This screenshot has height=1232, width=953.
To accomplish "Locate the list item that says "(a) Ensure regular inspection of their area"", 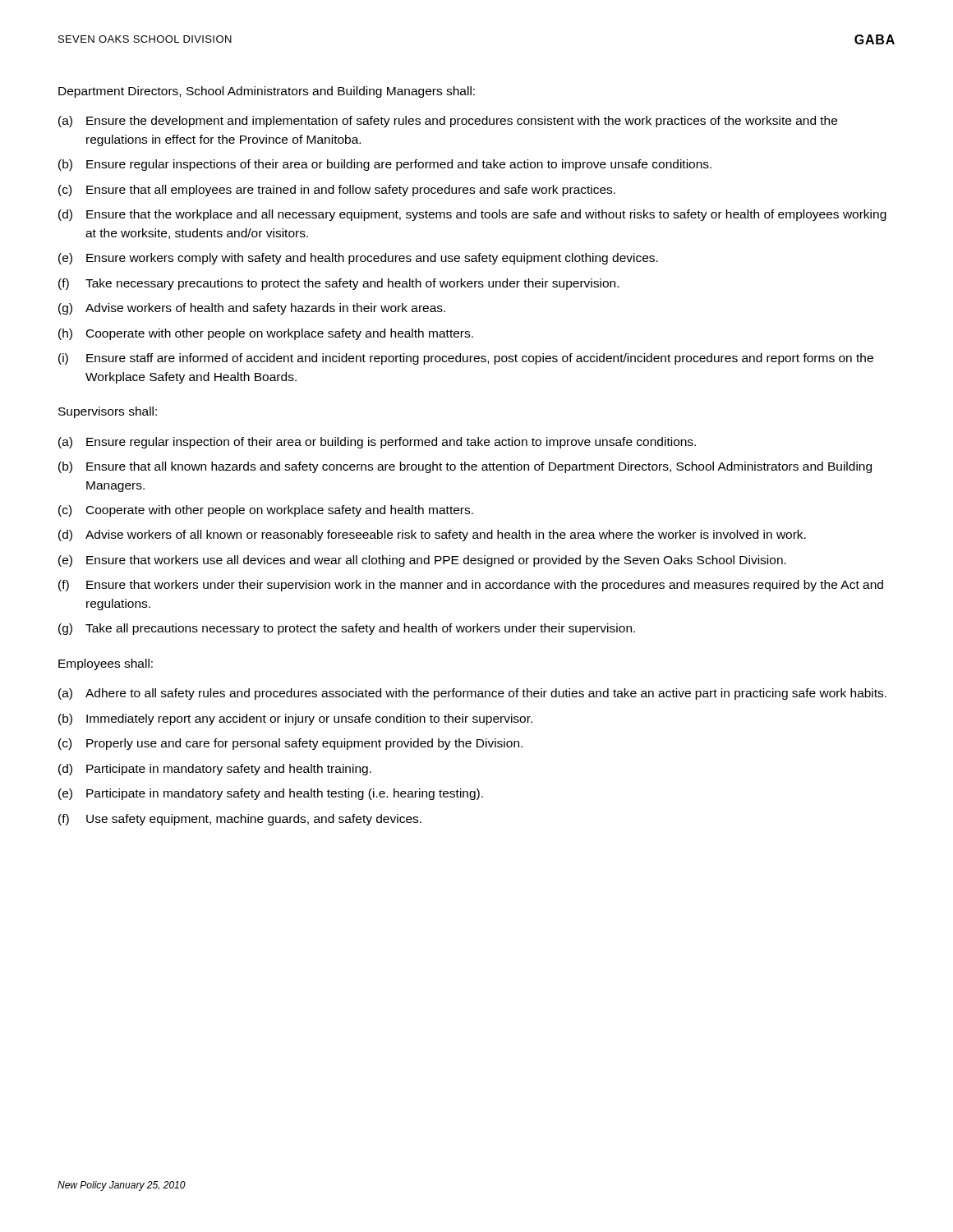I will pyautogui.click(x=476, y=442).
